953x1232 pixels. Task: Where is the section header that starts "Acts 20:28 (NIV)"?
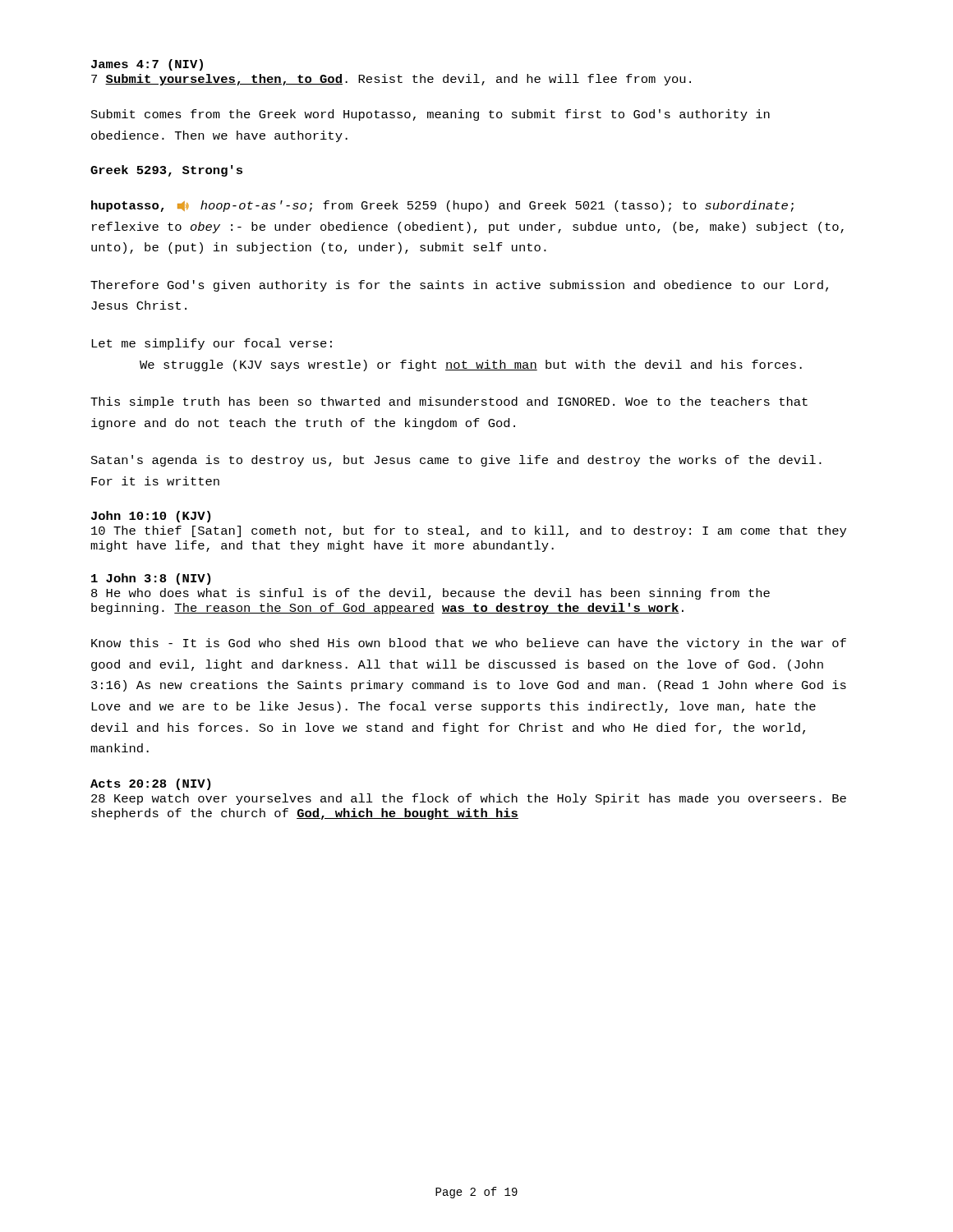[x=469, y=799]
